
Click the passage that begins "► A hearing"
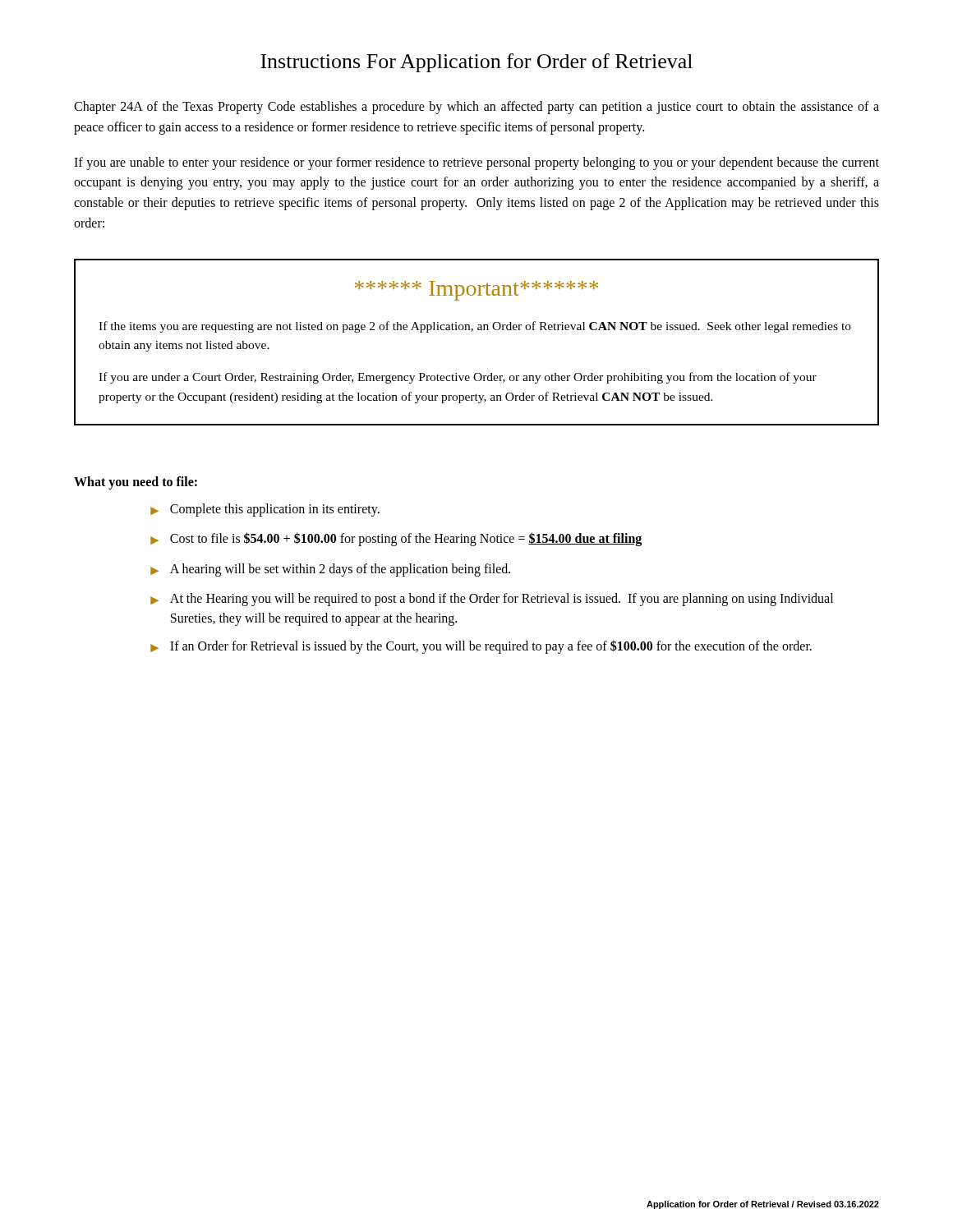click(x=513, y=570)
